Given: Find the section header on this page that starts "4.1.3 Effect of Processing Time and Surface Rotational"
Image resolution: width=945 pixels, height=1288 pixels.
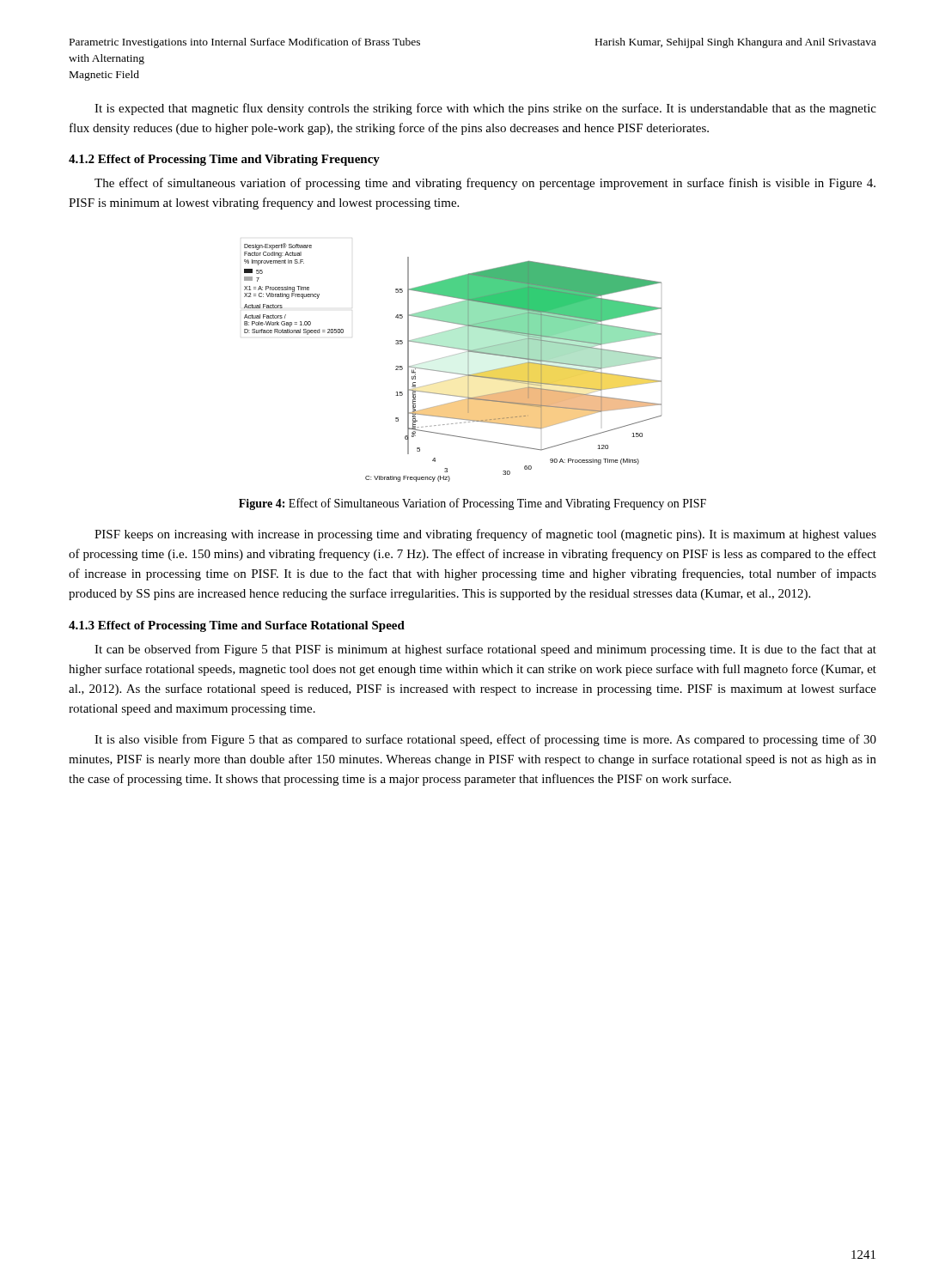Looking at the screenshot, I should tap(237, 625).
